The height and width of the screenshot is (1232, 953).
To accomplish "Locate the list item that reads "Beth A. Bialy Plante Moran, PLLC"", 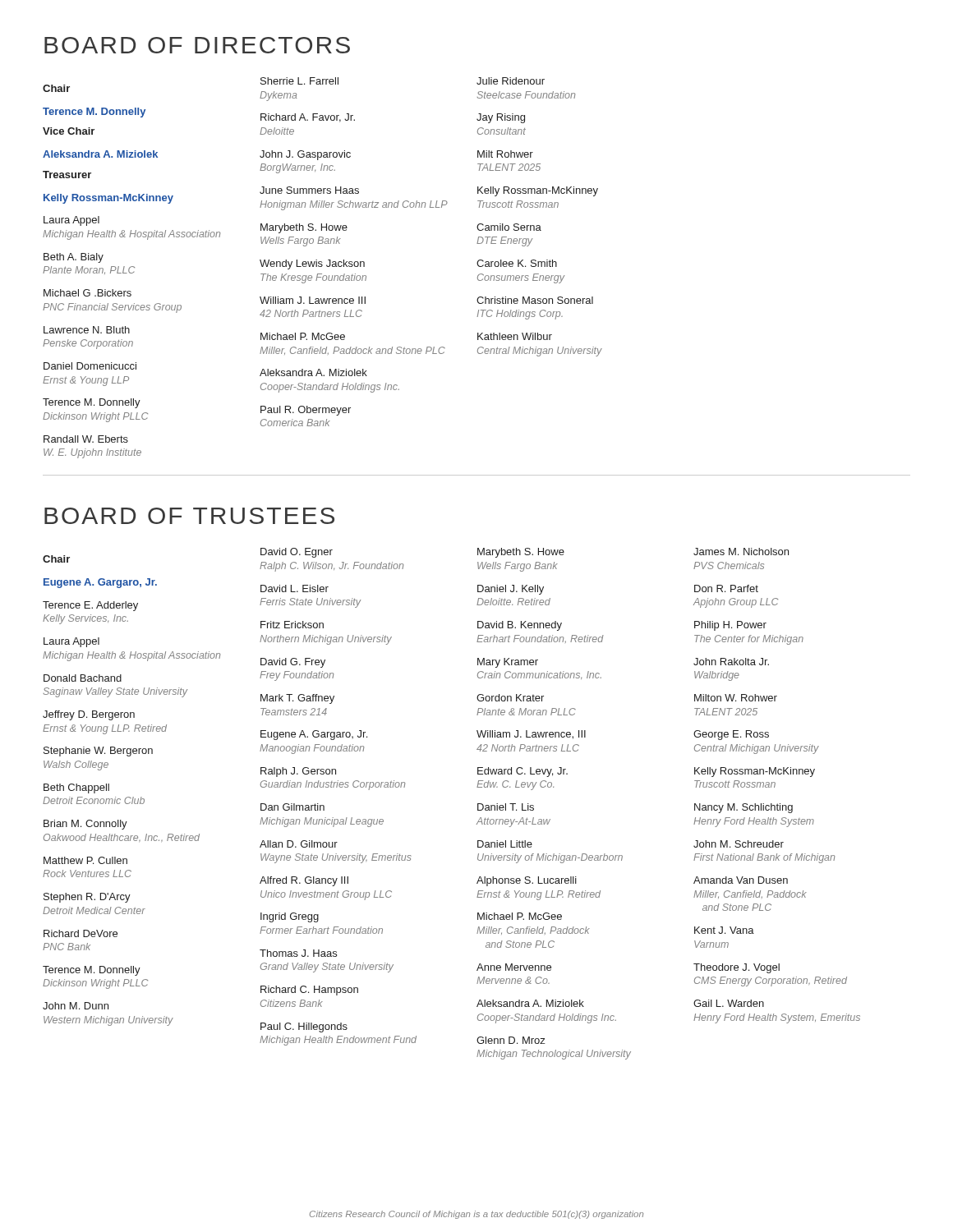I will (144, 264).
